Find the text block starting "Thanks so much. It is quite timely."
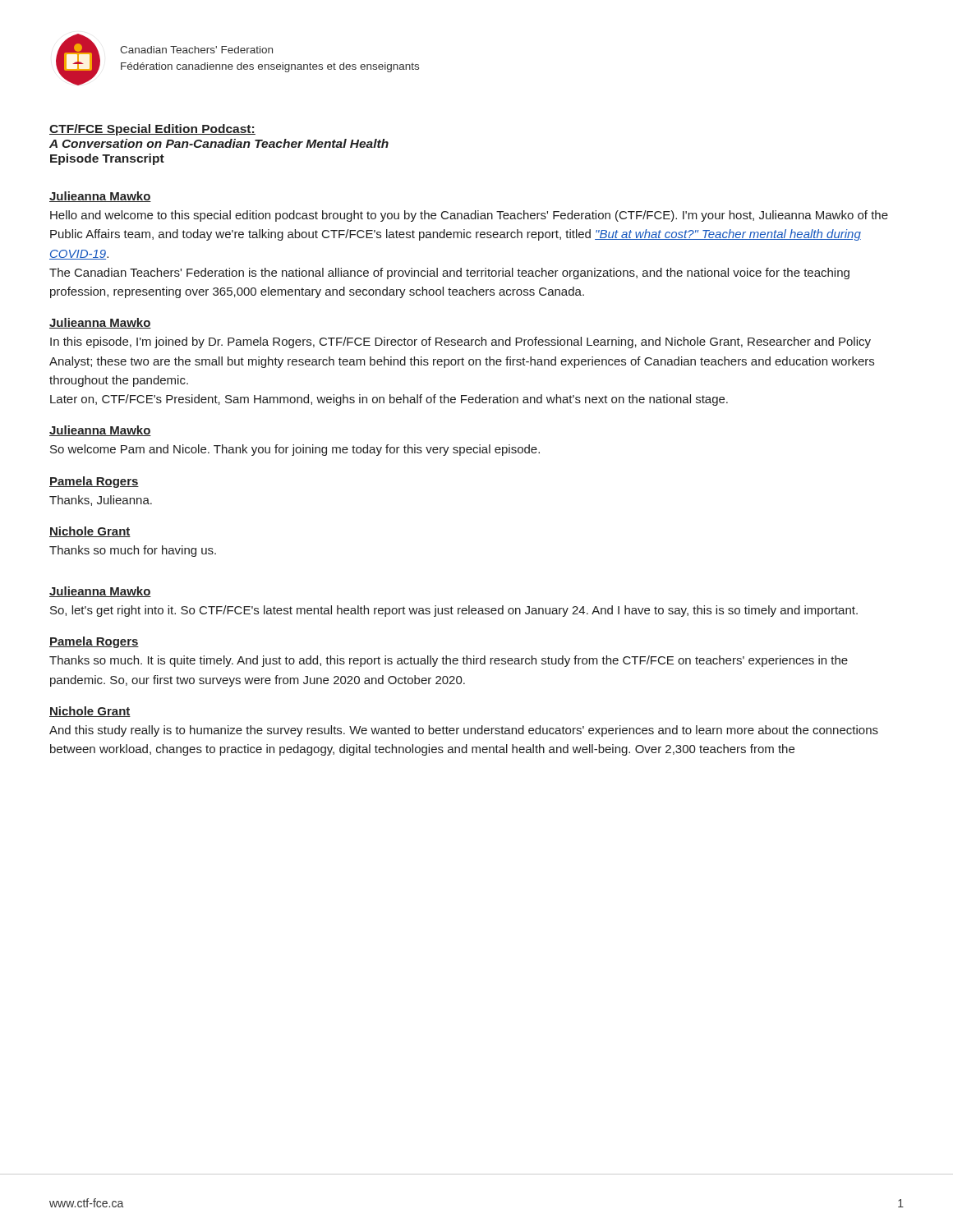Screen dimensions: 1232x953 click(449, 670)
